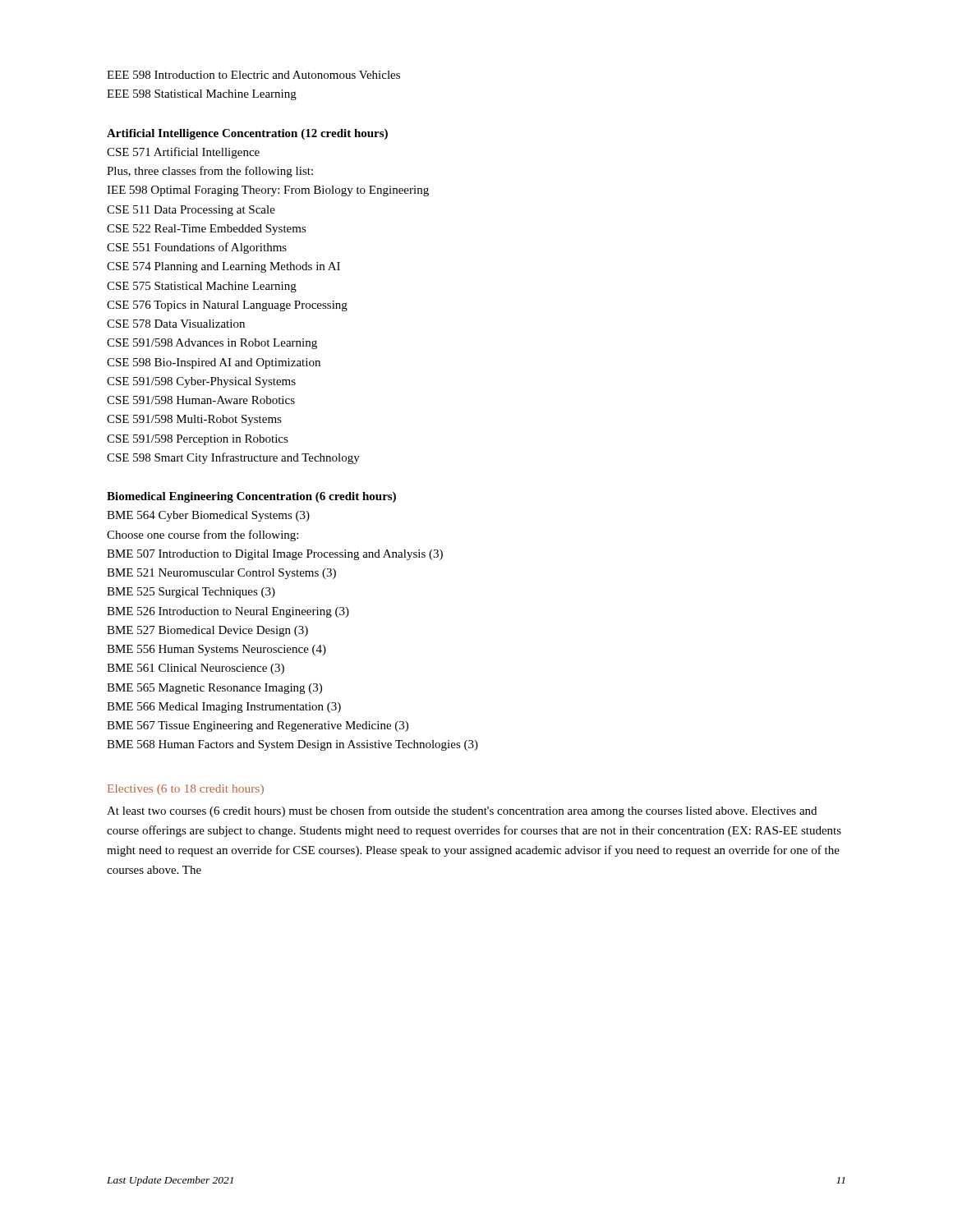Click on the list item with the text "CSE 591/598 Perception in Robotics"

pos(198,438)
